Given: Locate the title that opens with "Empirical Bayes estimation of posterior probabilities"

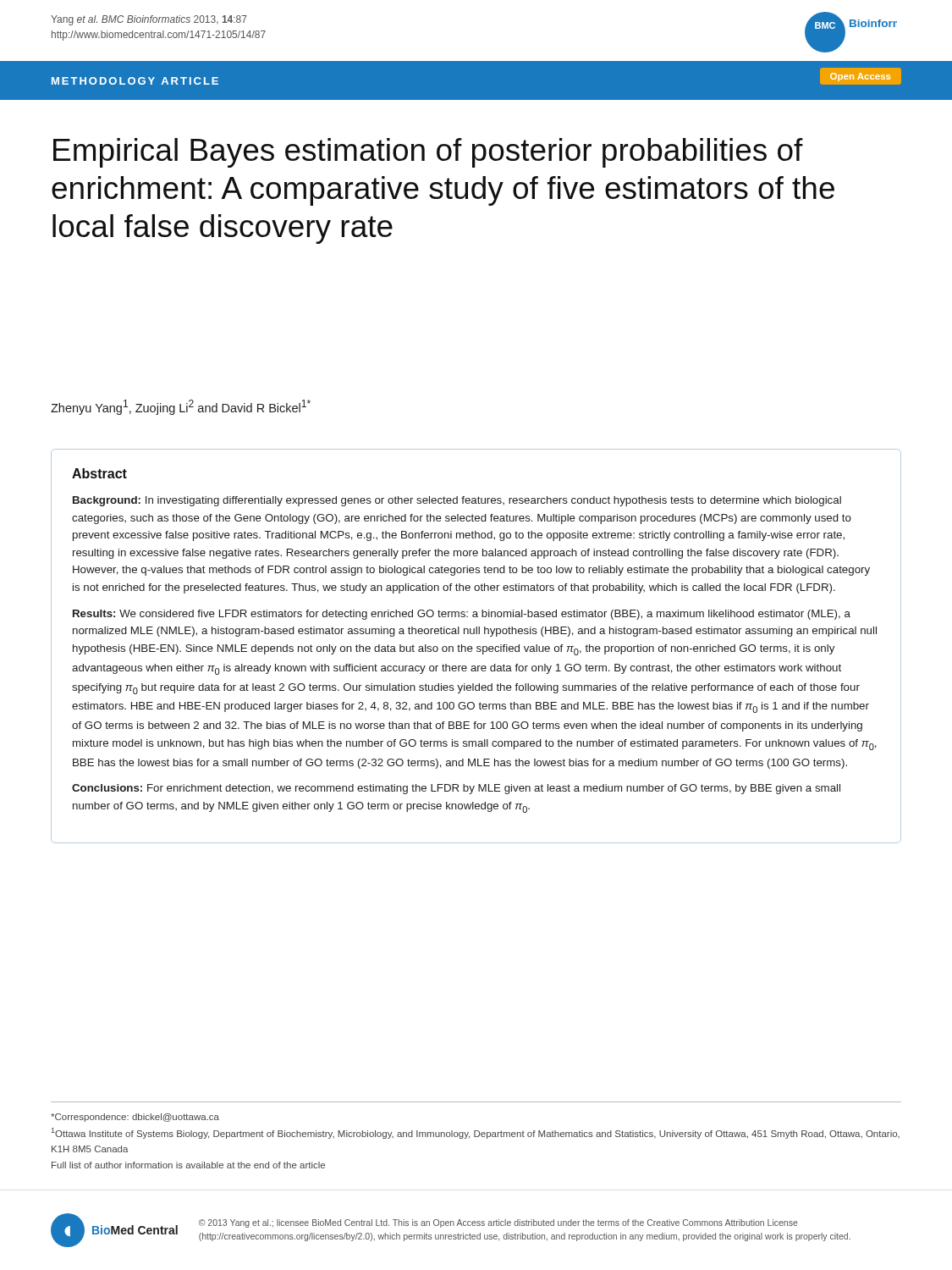Looking at the screenshot, I should pyautogui.click(x=443, y=189).
